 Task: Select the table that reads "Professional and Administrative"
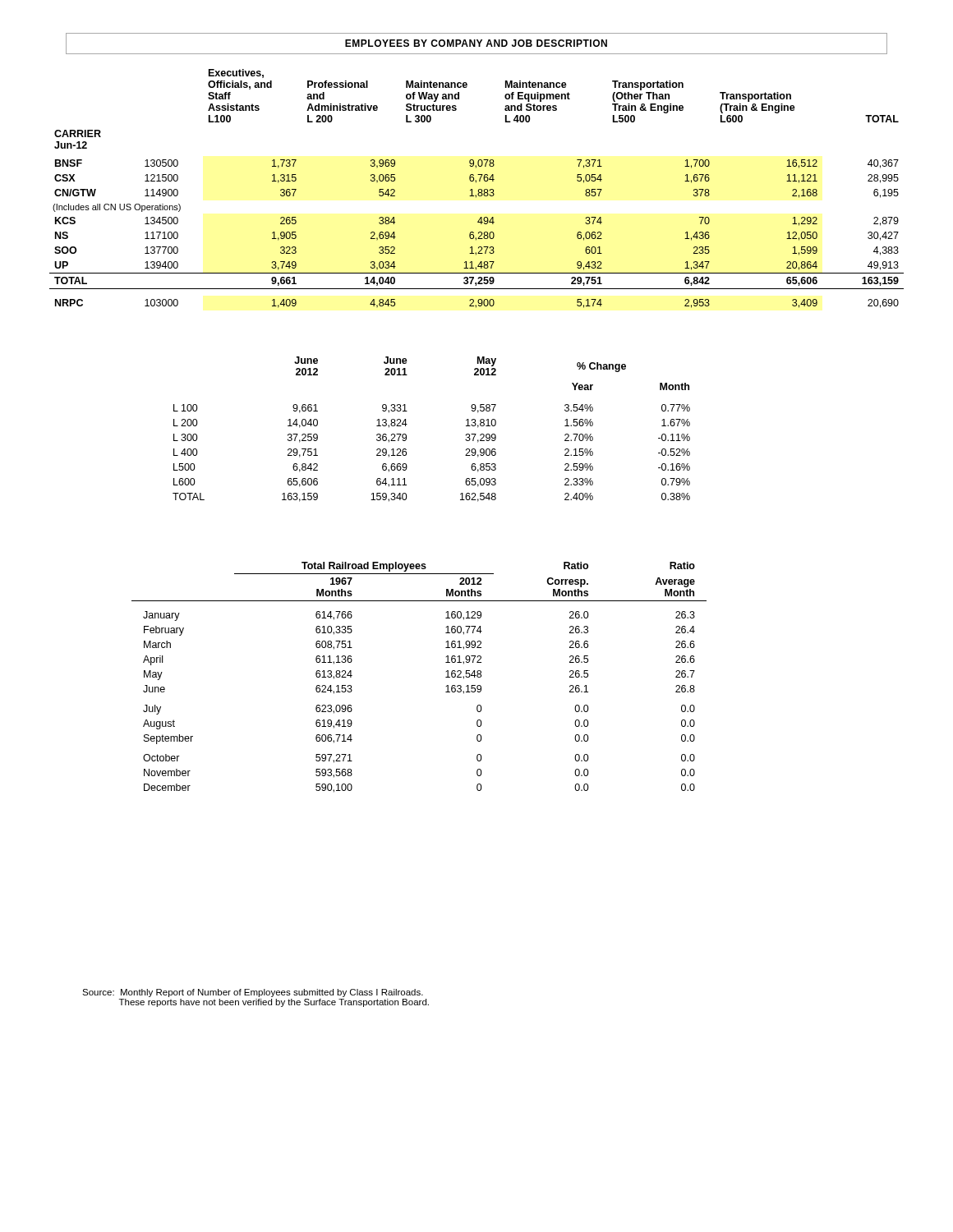click(476, 188)
